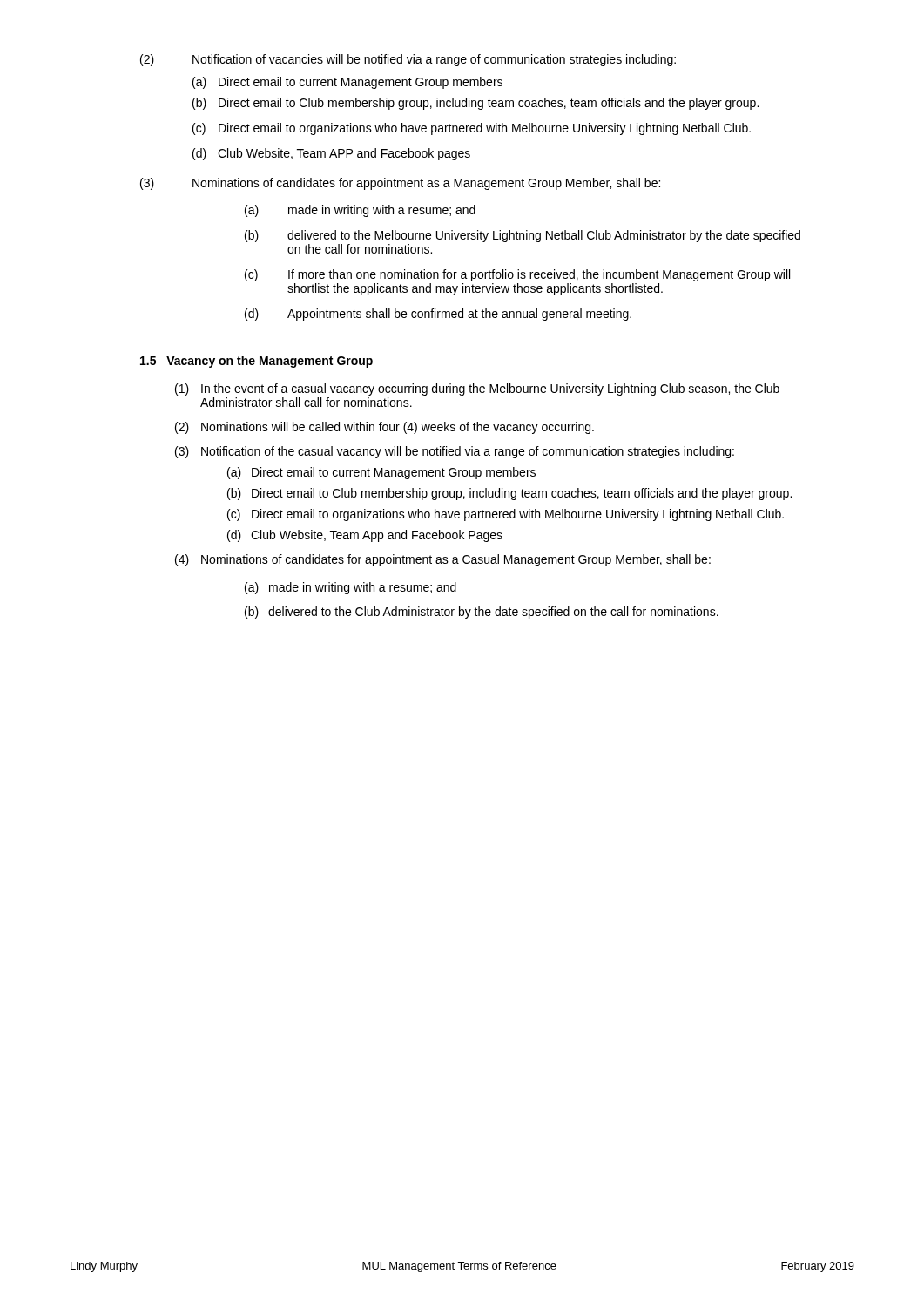
Task: Point to the block beginning "(1) In the event of"
Action: (x=488, y=396)
